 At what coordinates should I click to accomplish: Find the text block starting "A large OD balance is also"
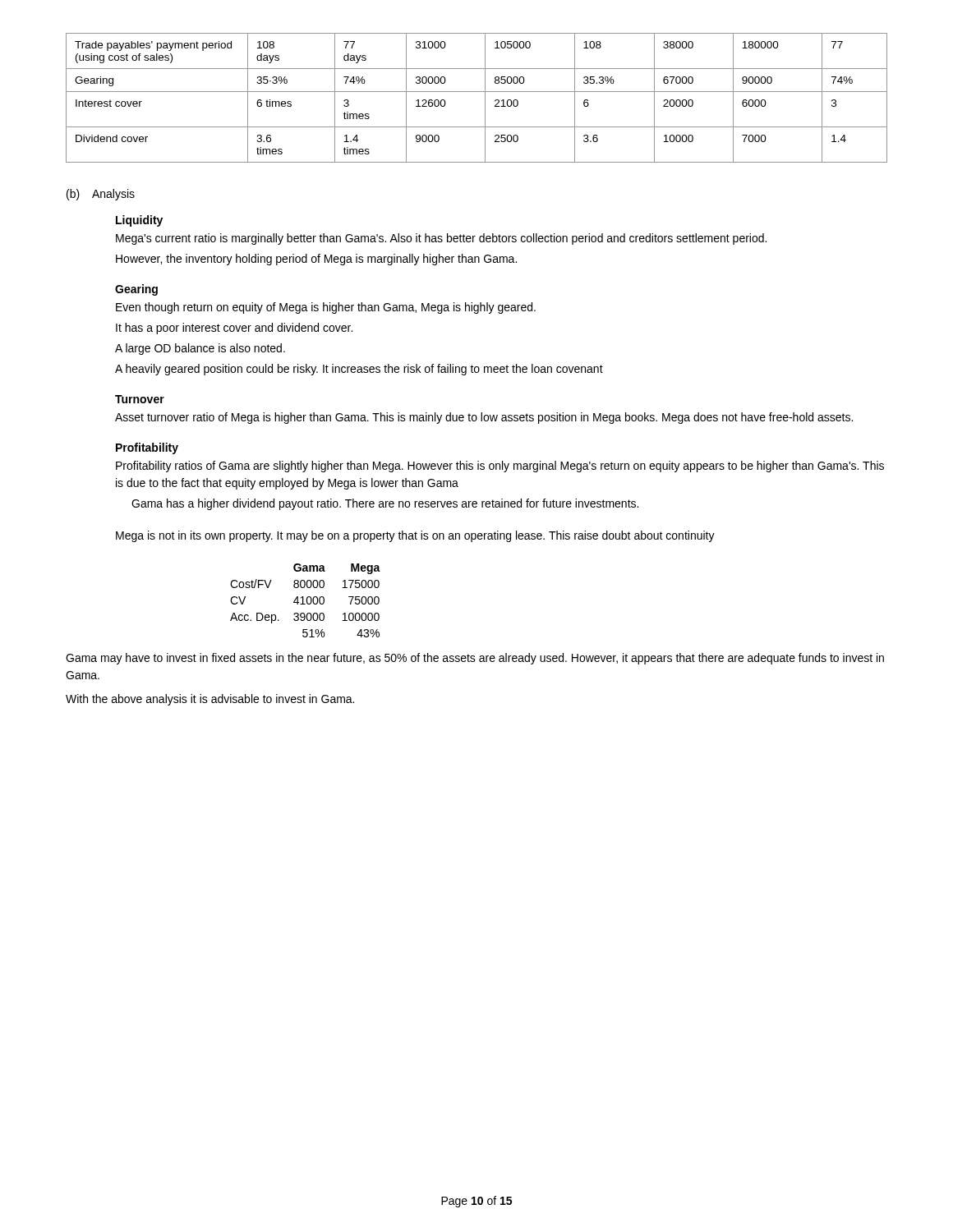pos(200,349)
